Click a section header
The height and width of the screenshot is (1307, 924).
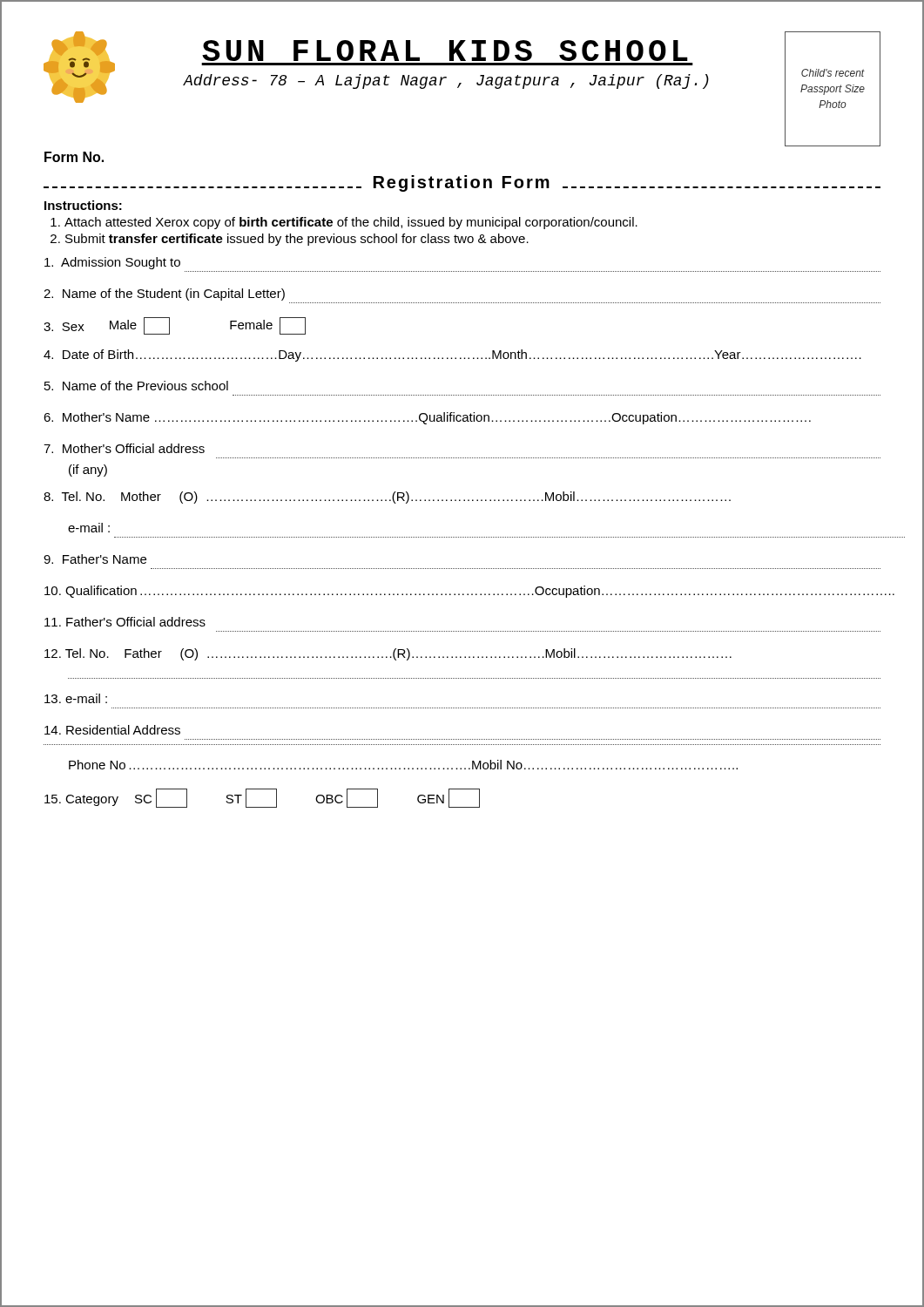click(x=462, y=183)
